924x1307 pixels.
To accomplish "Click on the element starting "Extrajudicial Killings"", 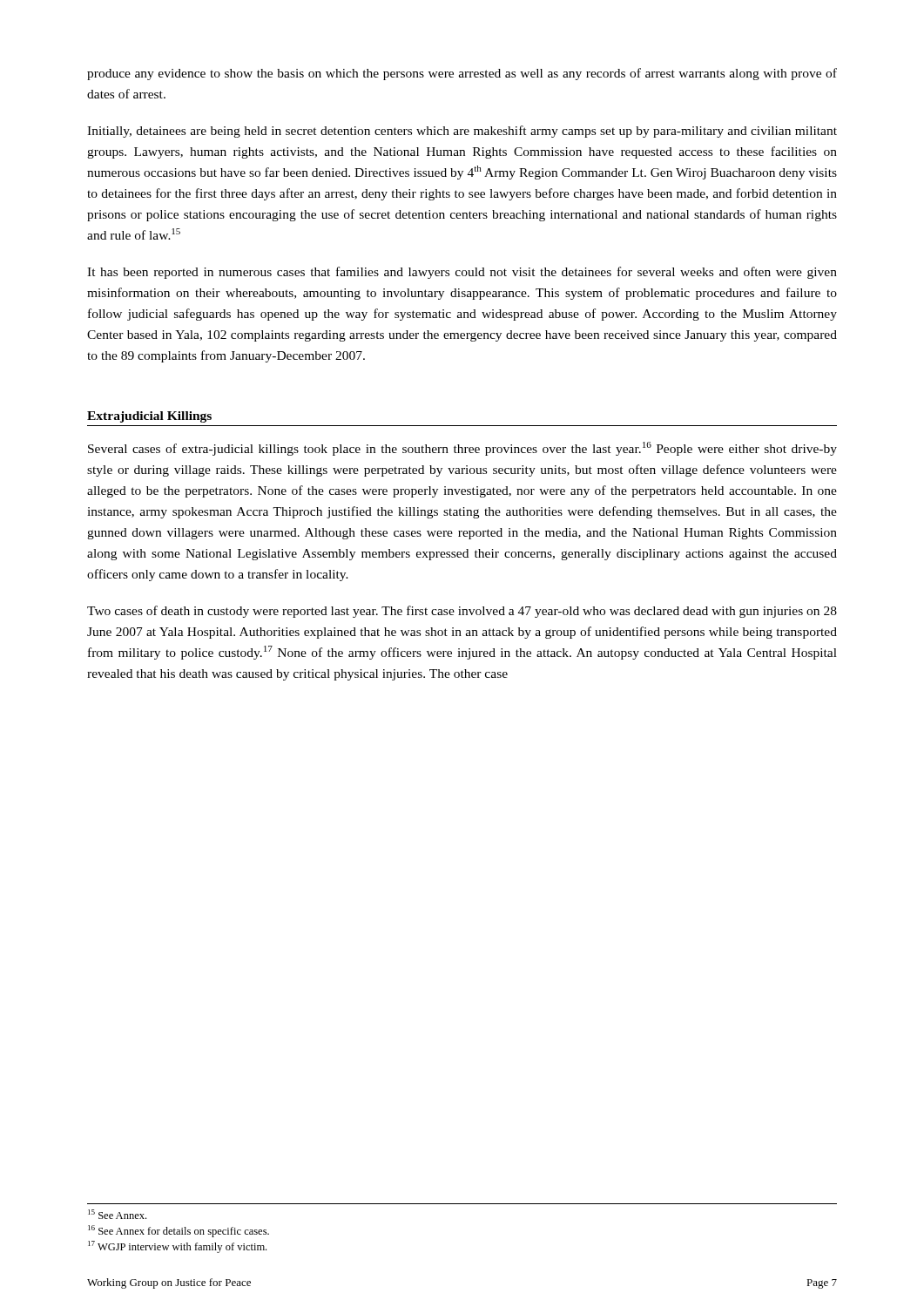I will (x=462, y=417).
